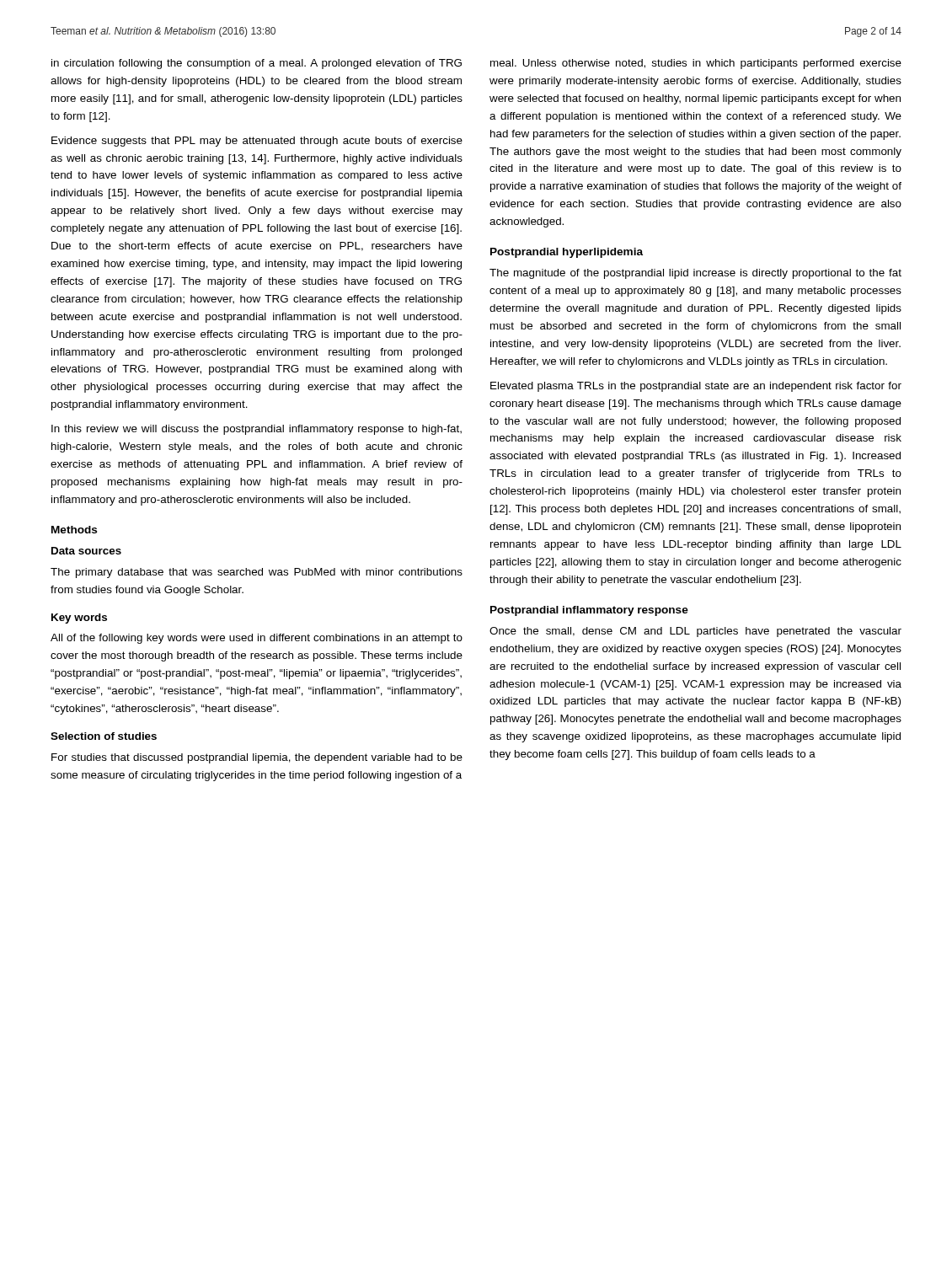Point to "Postprandial hyperlipidemia"

coord(566,252)
